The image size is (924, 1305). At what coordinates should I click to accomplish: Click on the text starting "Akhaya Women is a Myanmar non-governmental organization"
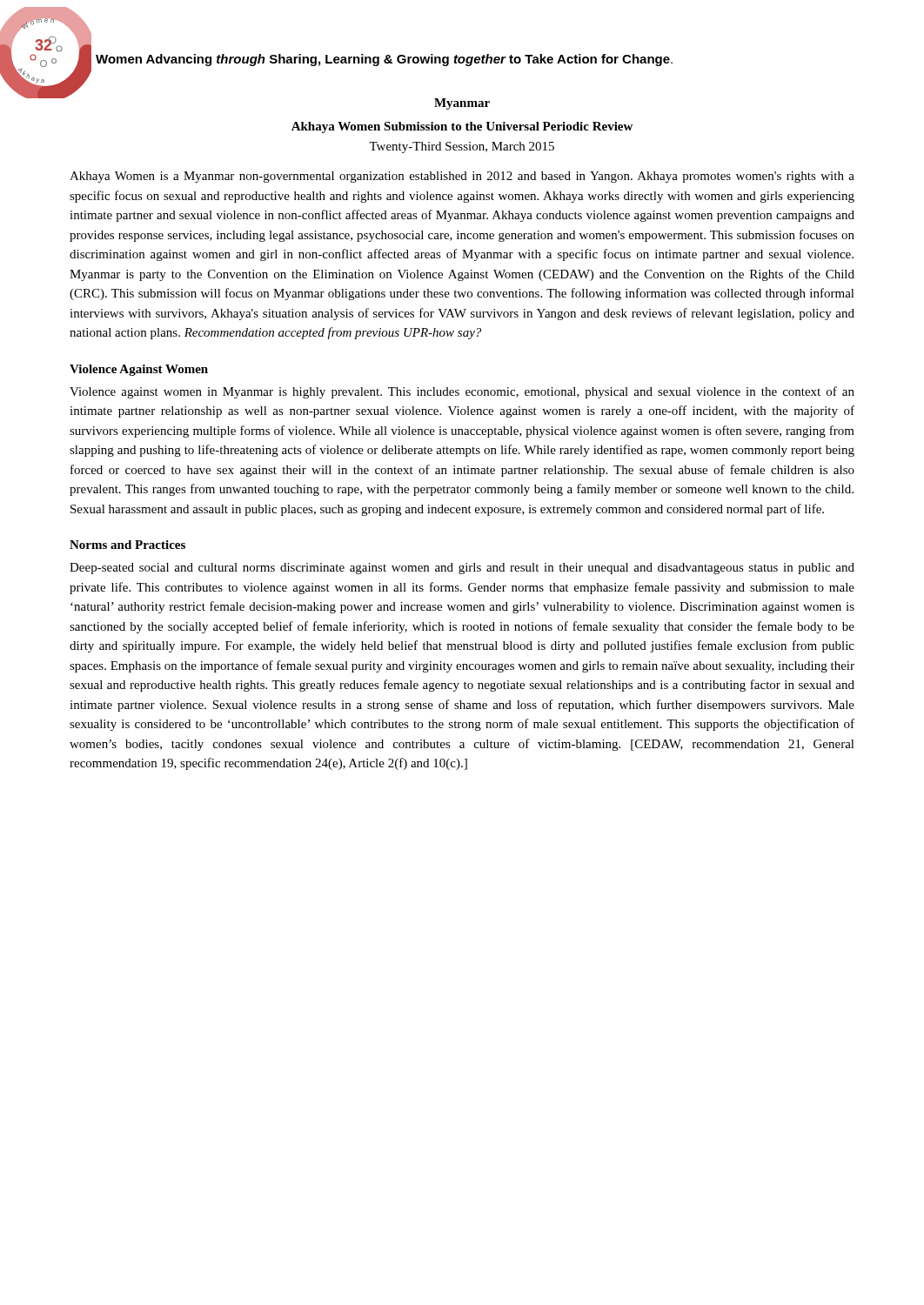pos(462,254)
